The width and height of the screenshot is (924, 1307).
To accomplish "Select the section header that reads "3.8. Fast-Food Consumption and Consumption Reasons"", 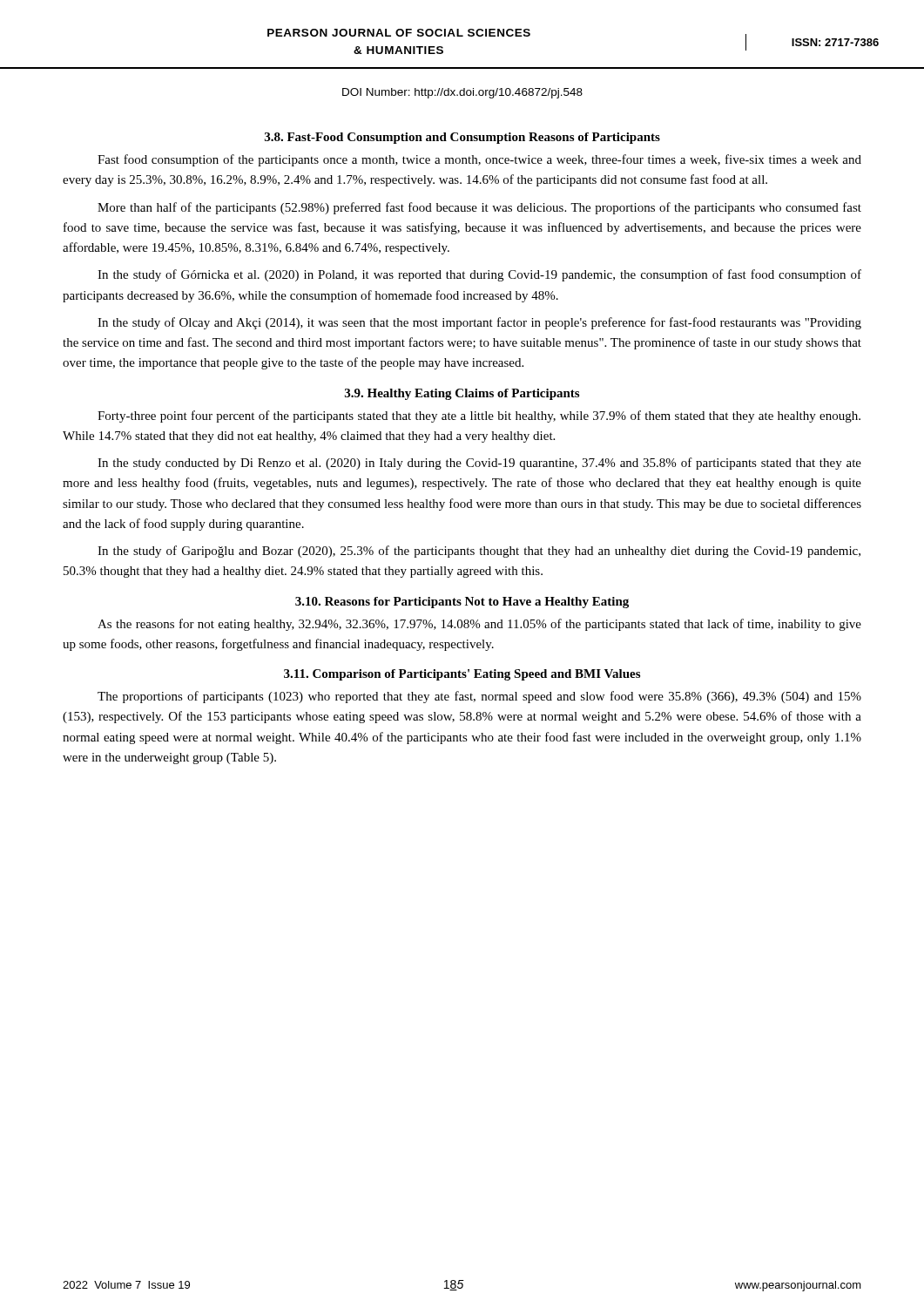I will 462,137.
